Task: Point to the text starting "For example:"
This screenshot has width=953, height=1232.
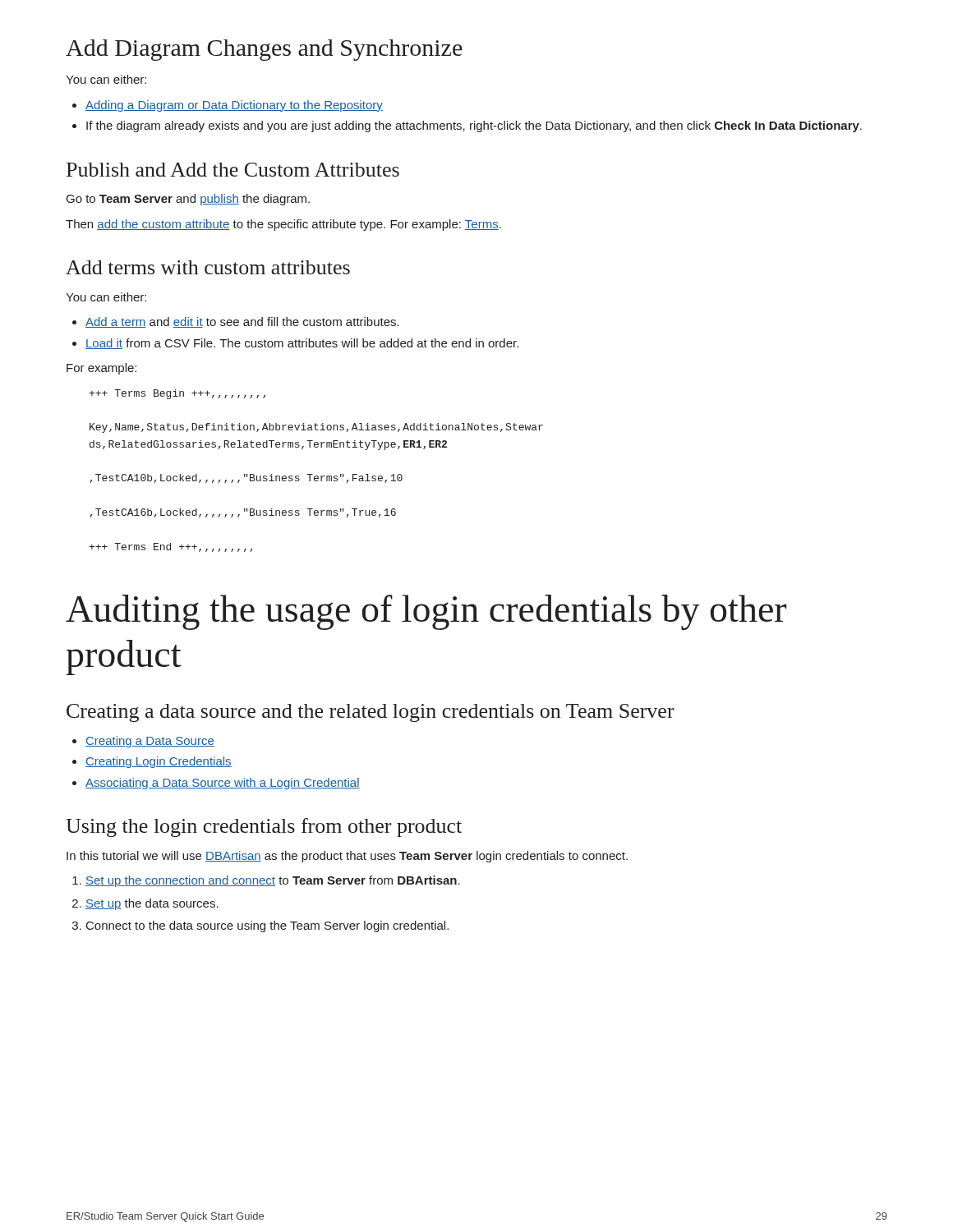Action: (101, 369)
